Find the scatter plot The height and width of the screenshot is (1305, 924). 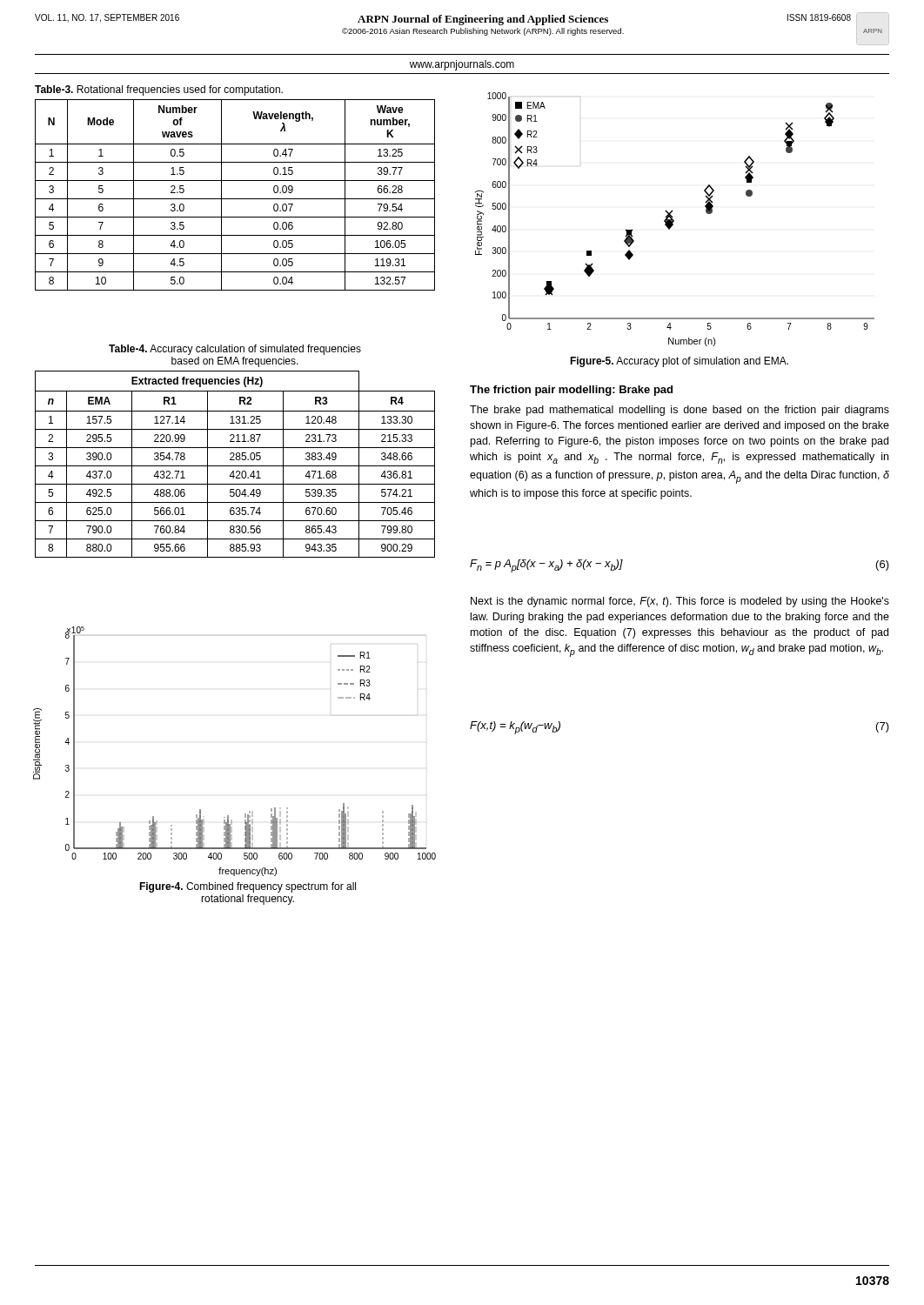point(680,216)
